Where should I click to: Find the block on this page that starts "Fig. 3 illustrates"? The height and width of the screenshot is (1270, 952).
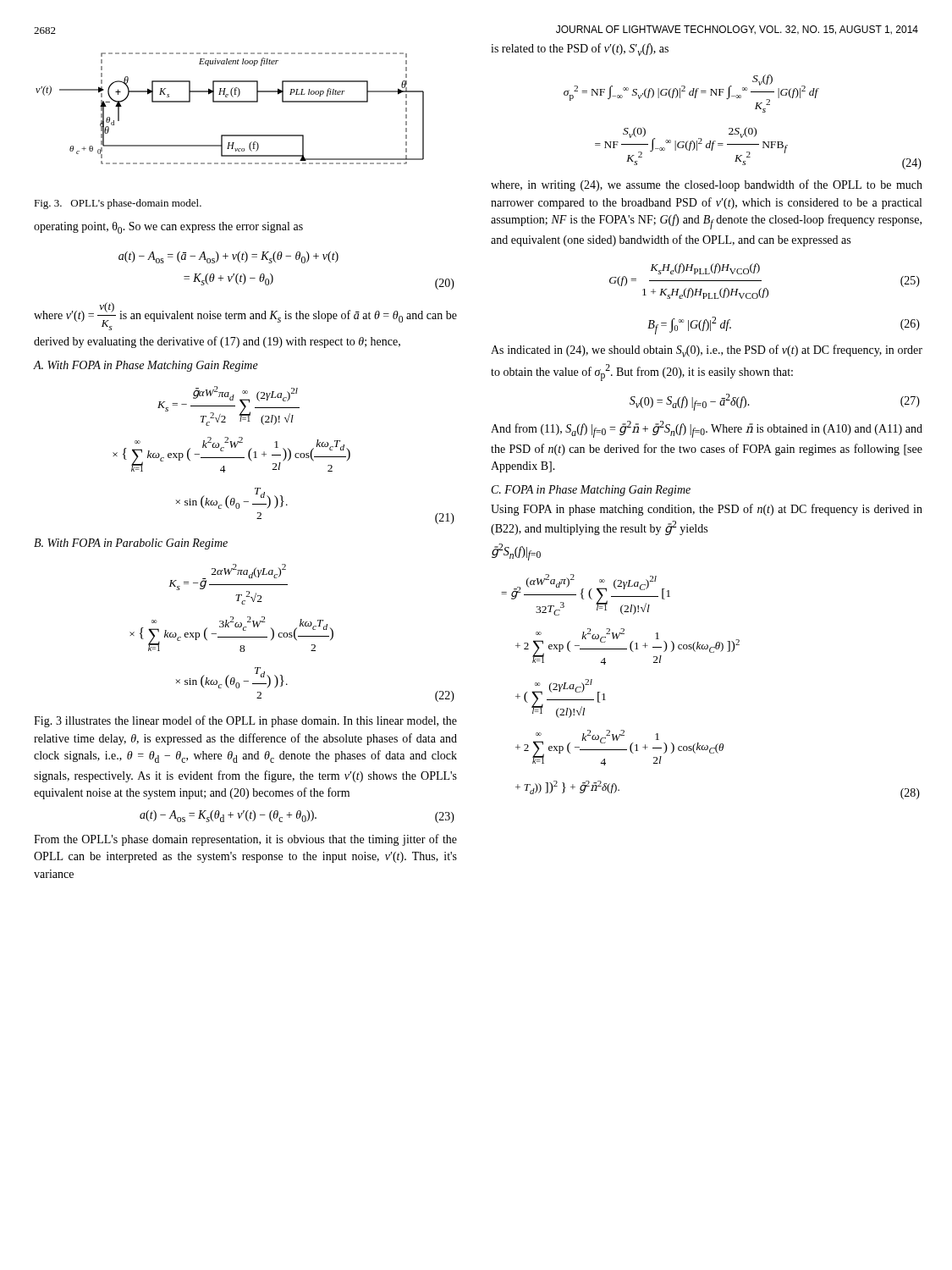245,757
